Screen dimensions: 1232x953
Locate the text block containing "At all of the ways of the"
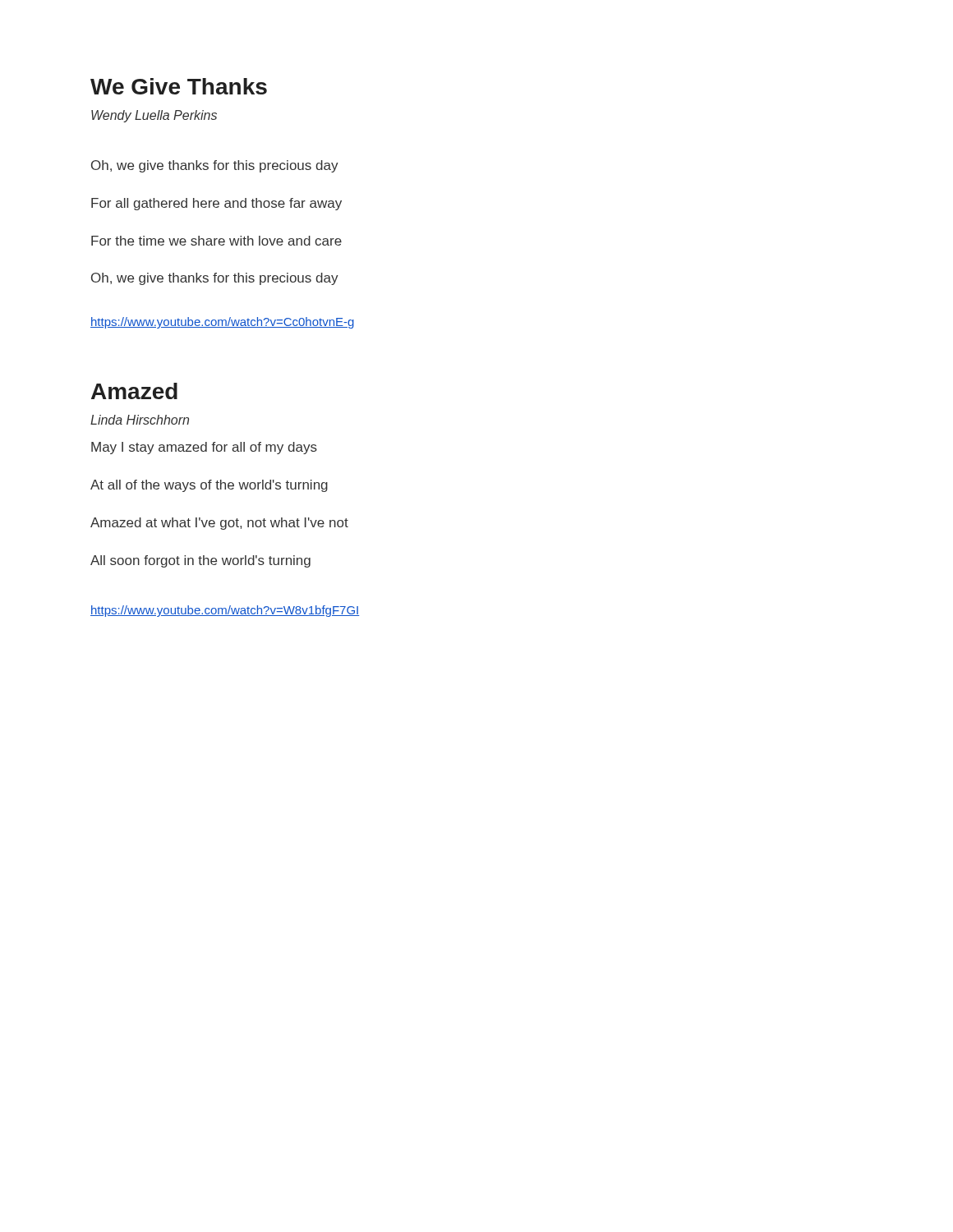209,486
